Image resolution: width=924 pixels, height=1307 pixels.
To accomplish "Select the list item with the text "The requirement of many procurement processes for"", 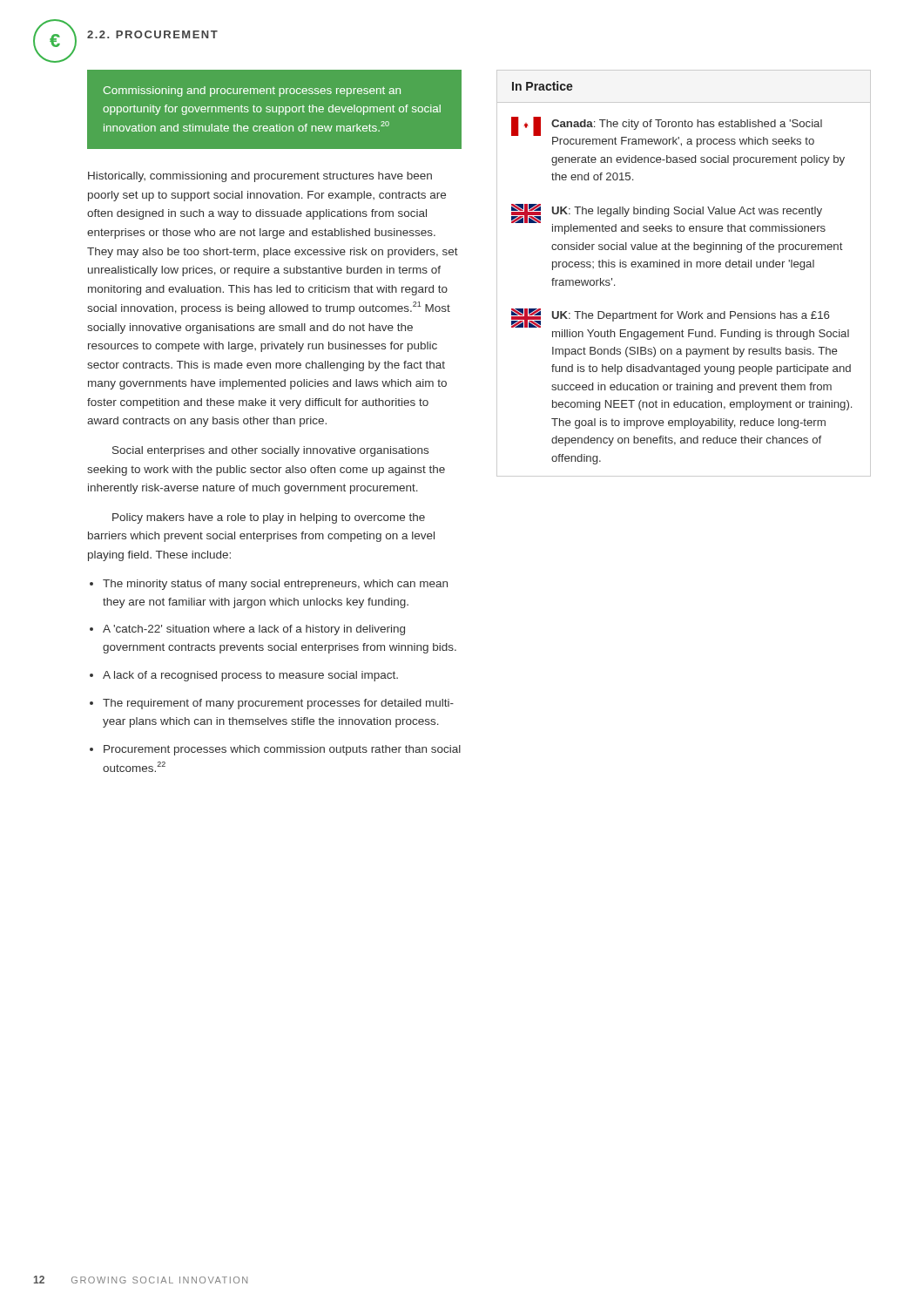I will (278, 712).
